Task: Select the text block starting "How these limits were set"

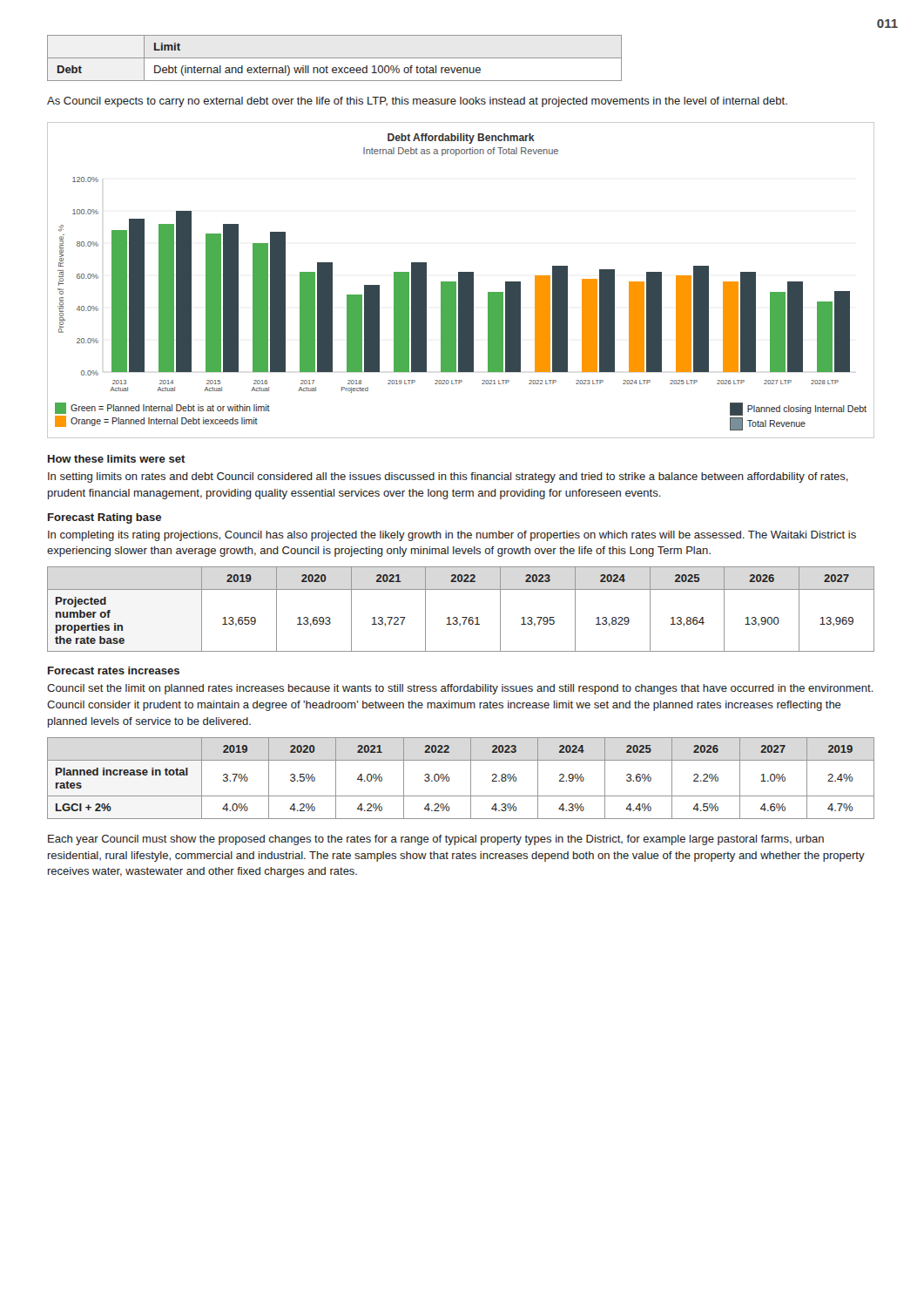Action: click(116, 459)
